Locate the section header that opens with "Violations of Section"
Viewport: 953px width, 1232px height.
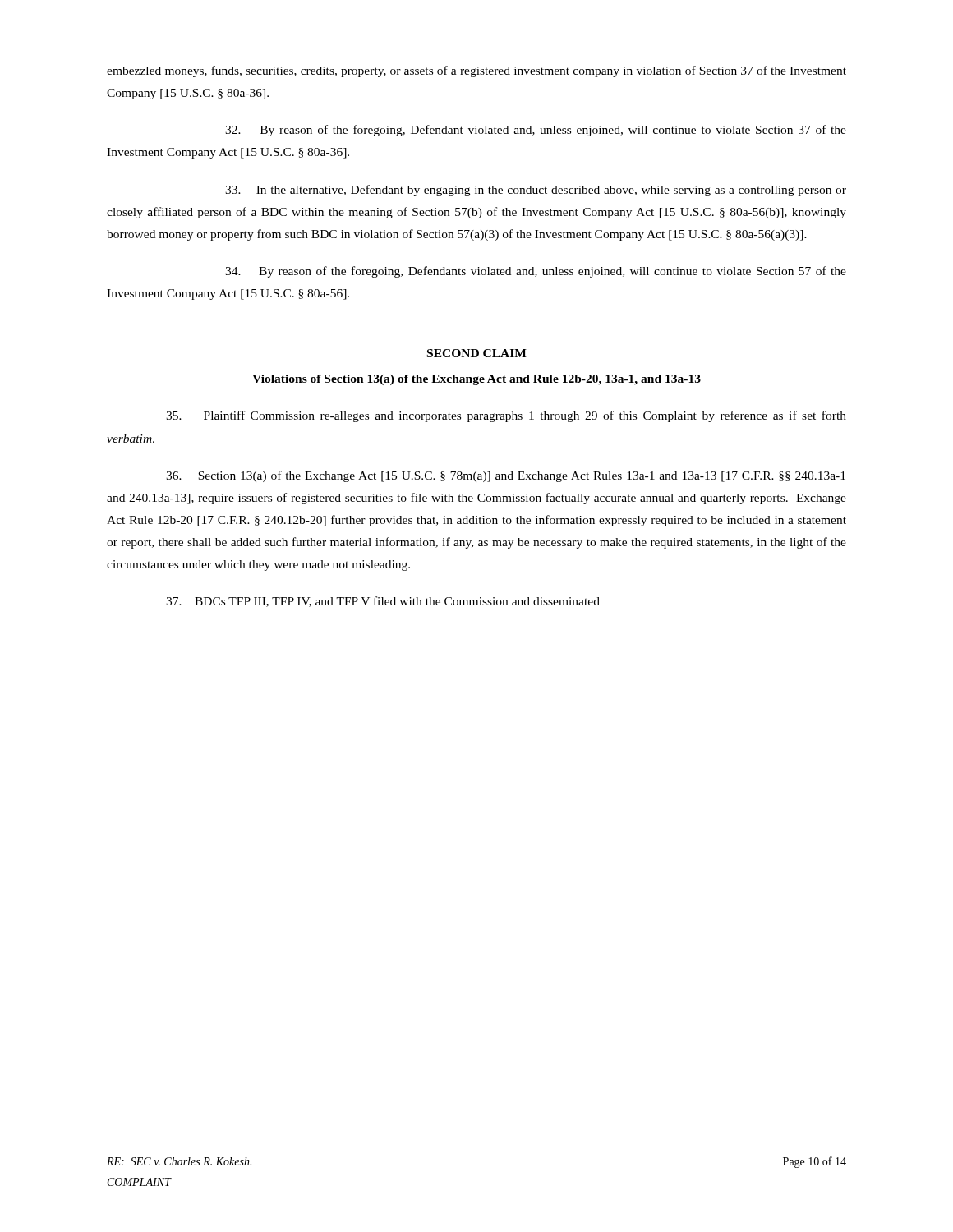[x=476, y=378]
